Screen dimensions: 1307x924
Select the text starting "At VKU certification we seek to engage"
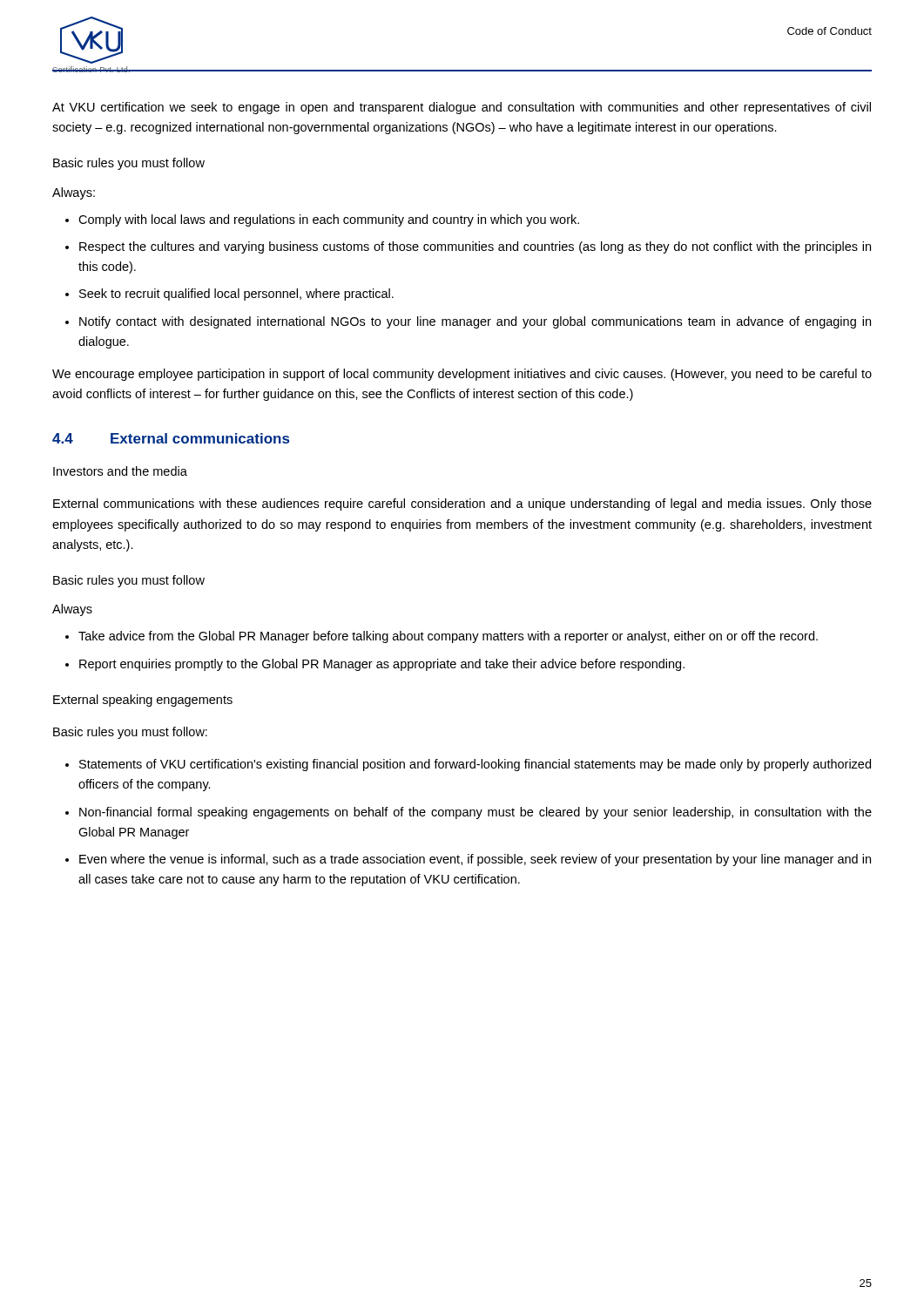[462, 117]
